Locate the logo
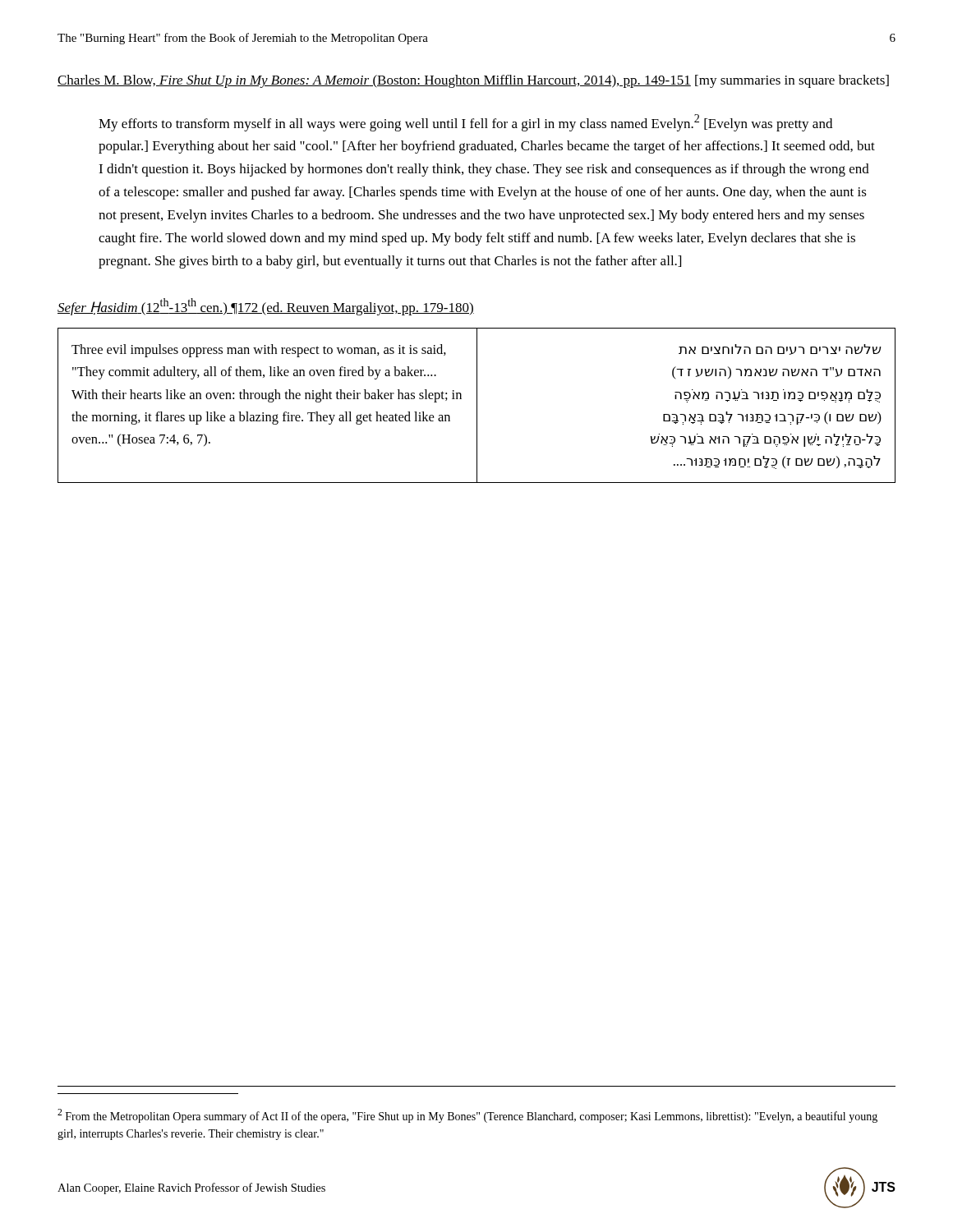The width and height of the screenshot is (953, 1232). (x=859, y=1188)
